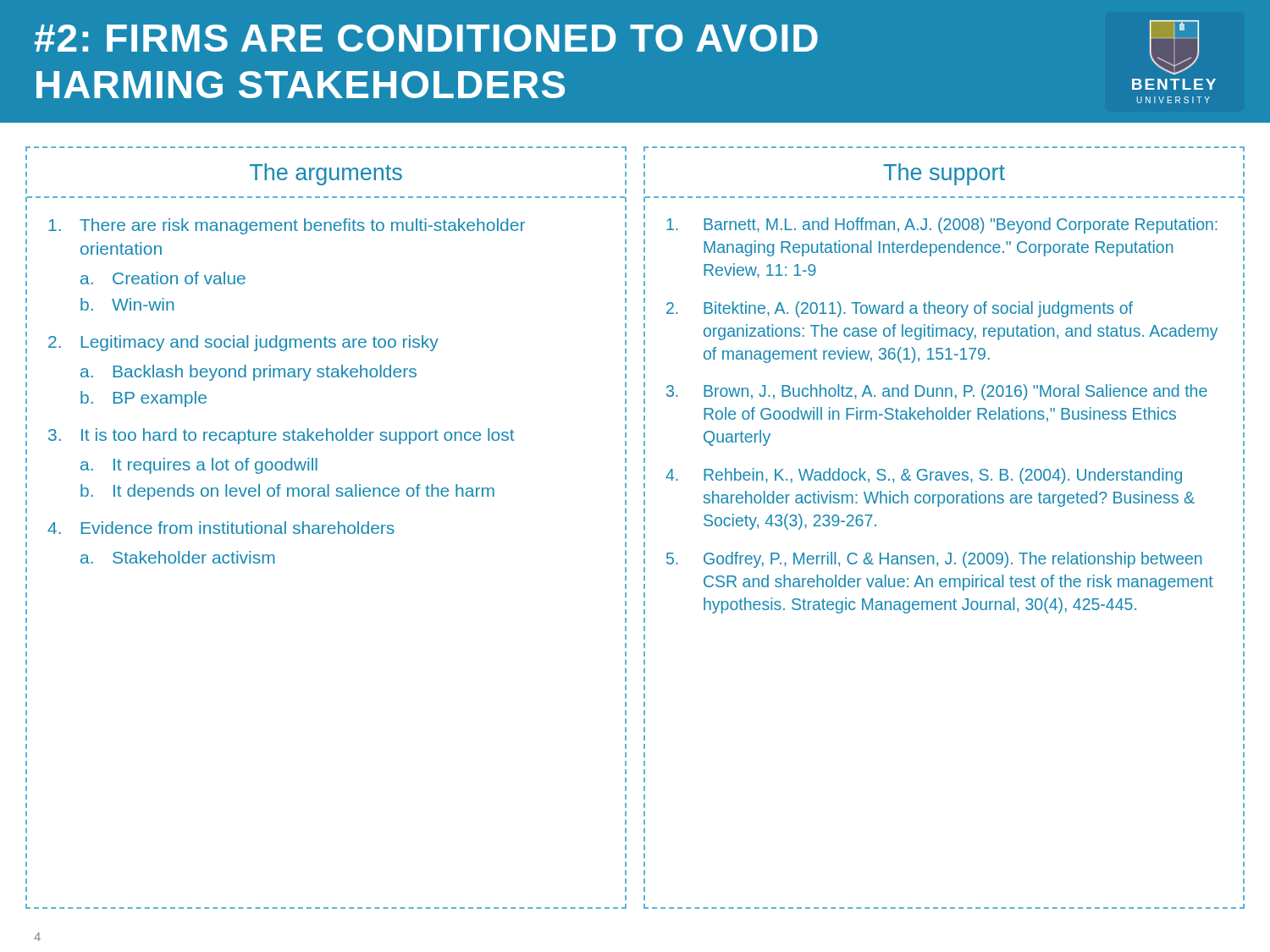The image size is (1270, 952).
Task: Point to the block beginning "There are risk"
Action: click(287, 226)
